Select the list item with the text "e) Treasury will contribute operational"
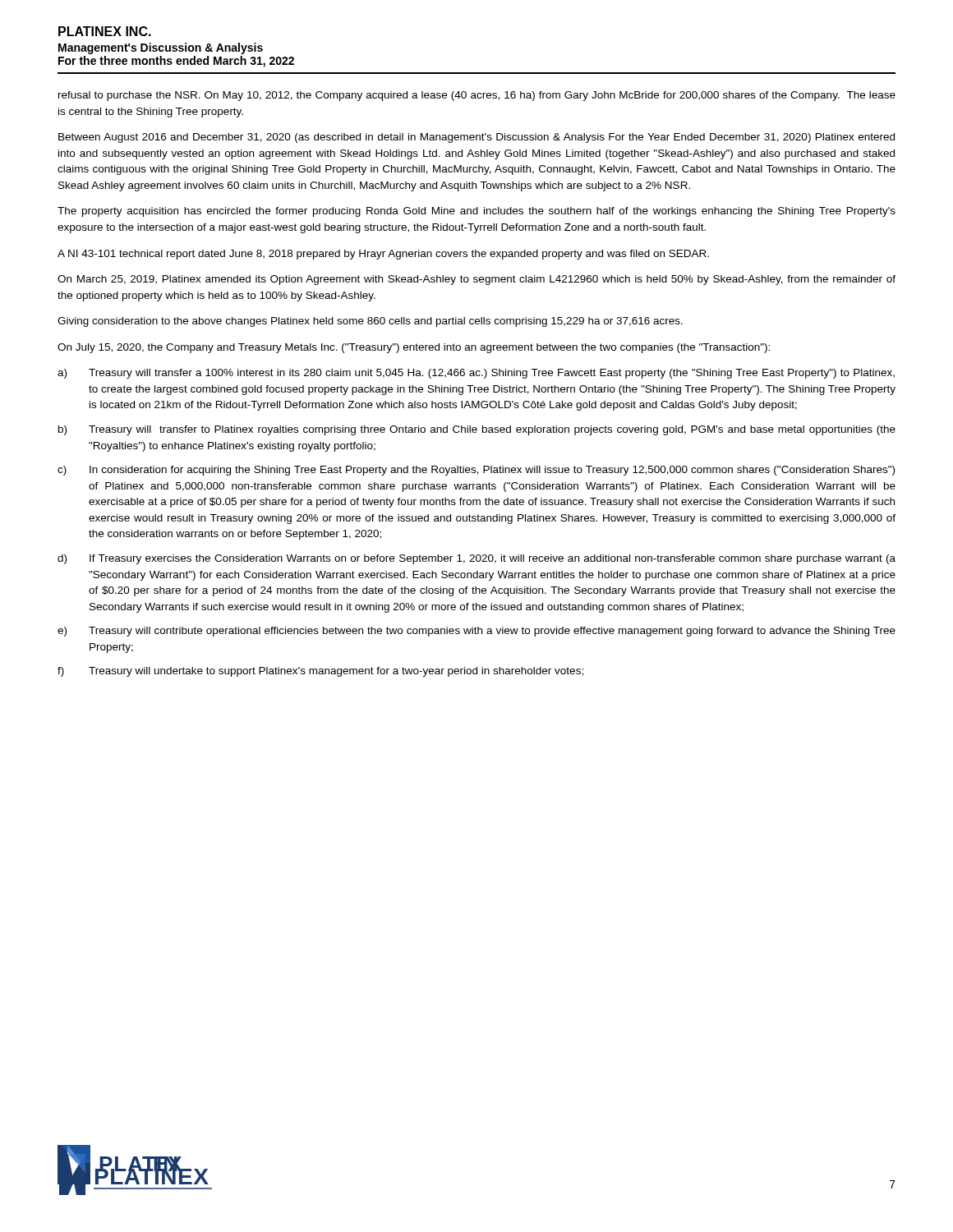The height and width of the screenshot is (1232, 953). (476, 639)
